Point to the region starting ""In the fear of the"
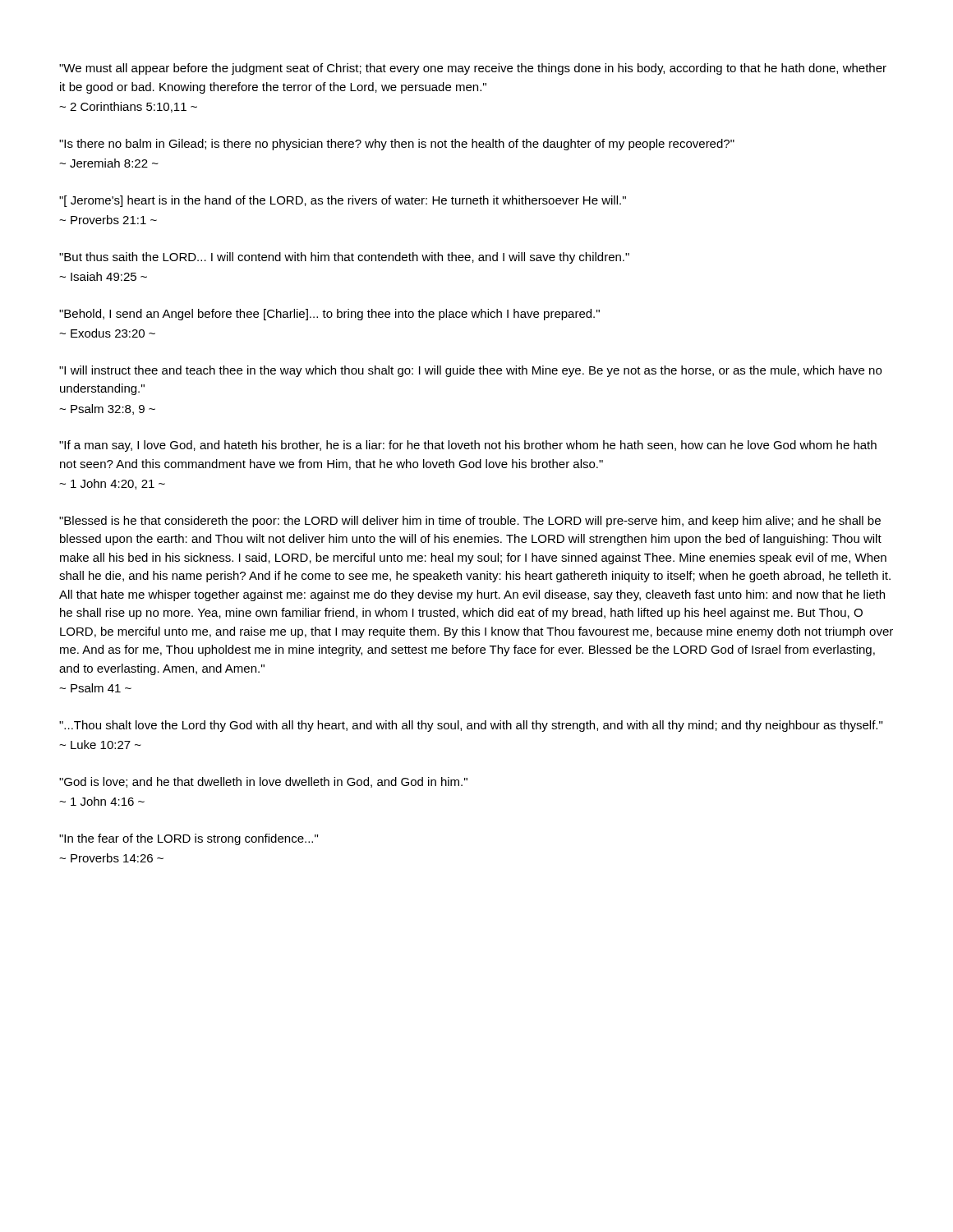Image resolution: width=953 pixels, height=1232 pixels. pyautogui.click(x=189, y=839)
